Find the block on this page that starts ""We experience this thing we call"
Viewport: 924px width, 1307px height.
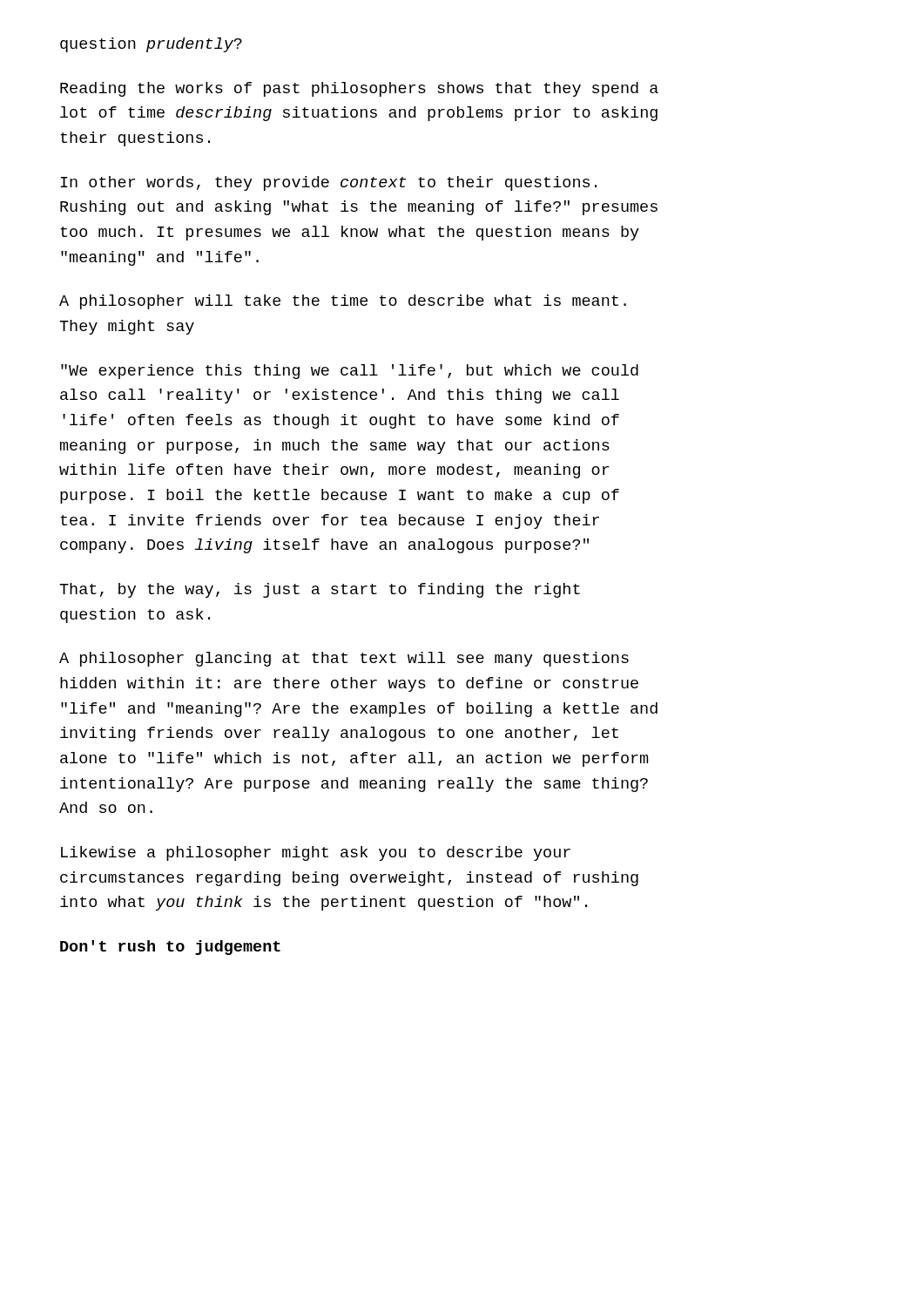click(x=349, y=459)
